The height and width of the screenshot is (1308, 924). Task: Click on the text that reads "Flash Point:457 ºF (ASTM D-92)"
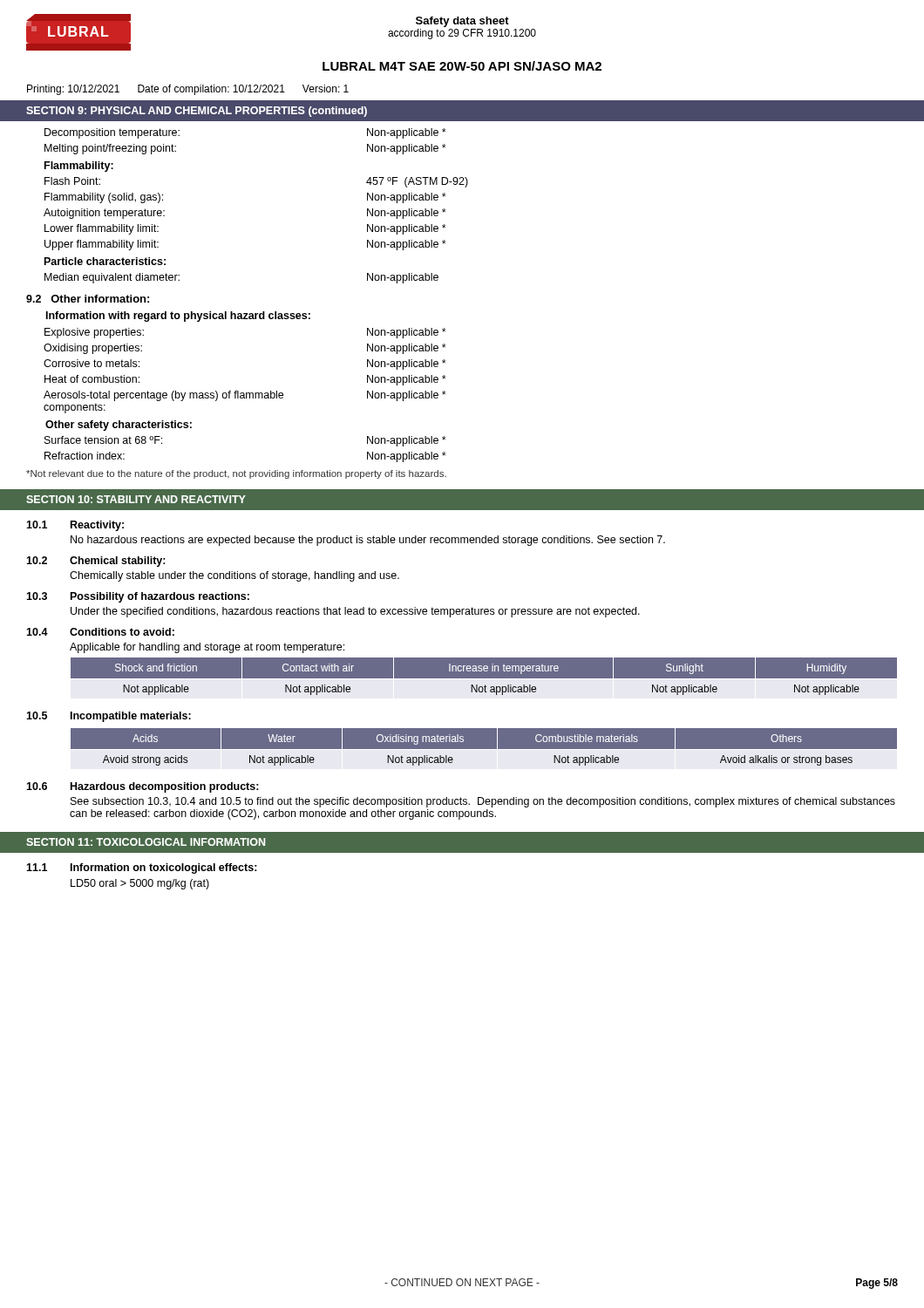click(x=462, y=181)
